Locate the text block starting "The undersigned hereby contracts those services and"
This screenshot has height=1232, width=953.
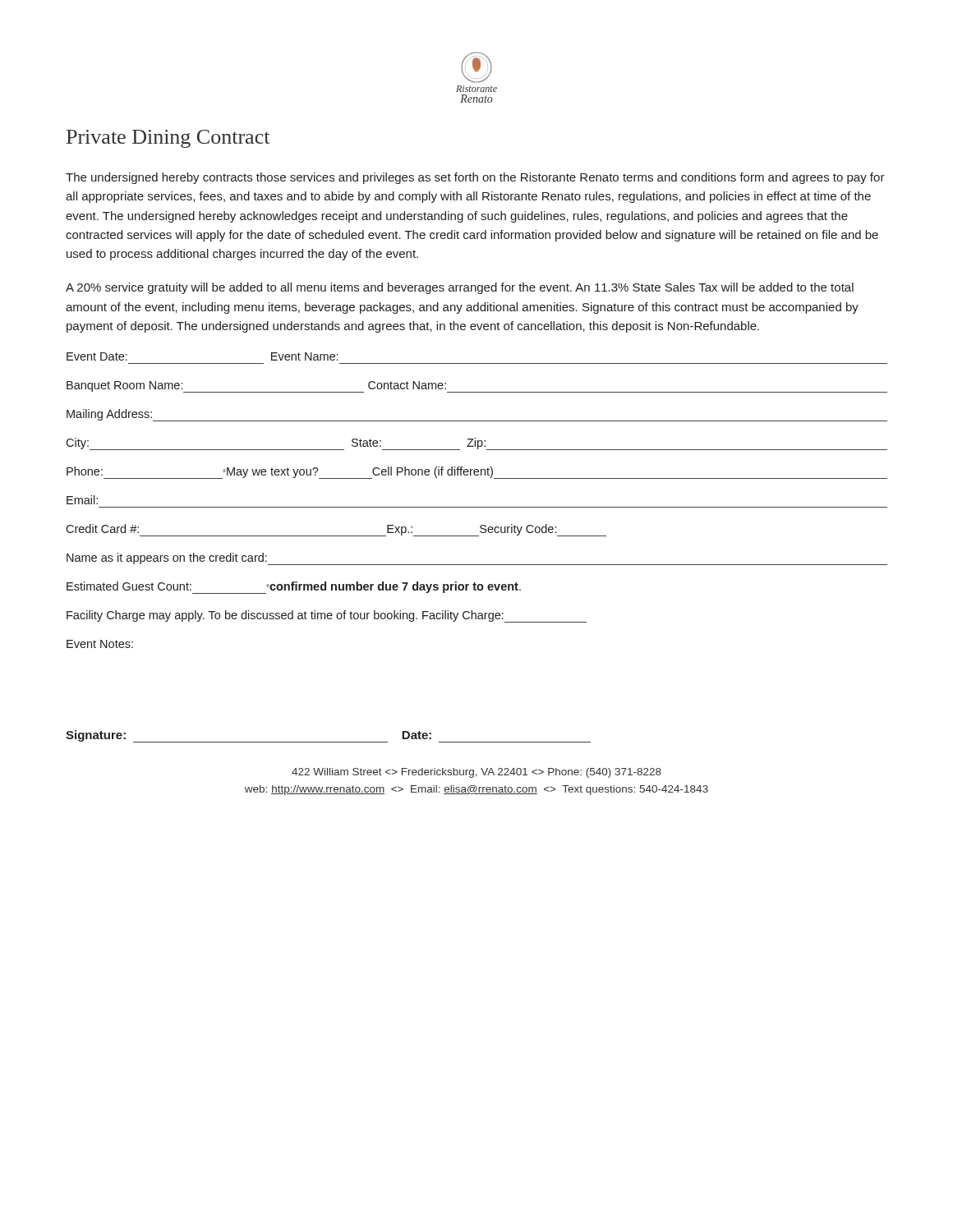(x=475, y=215)
